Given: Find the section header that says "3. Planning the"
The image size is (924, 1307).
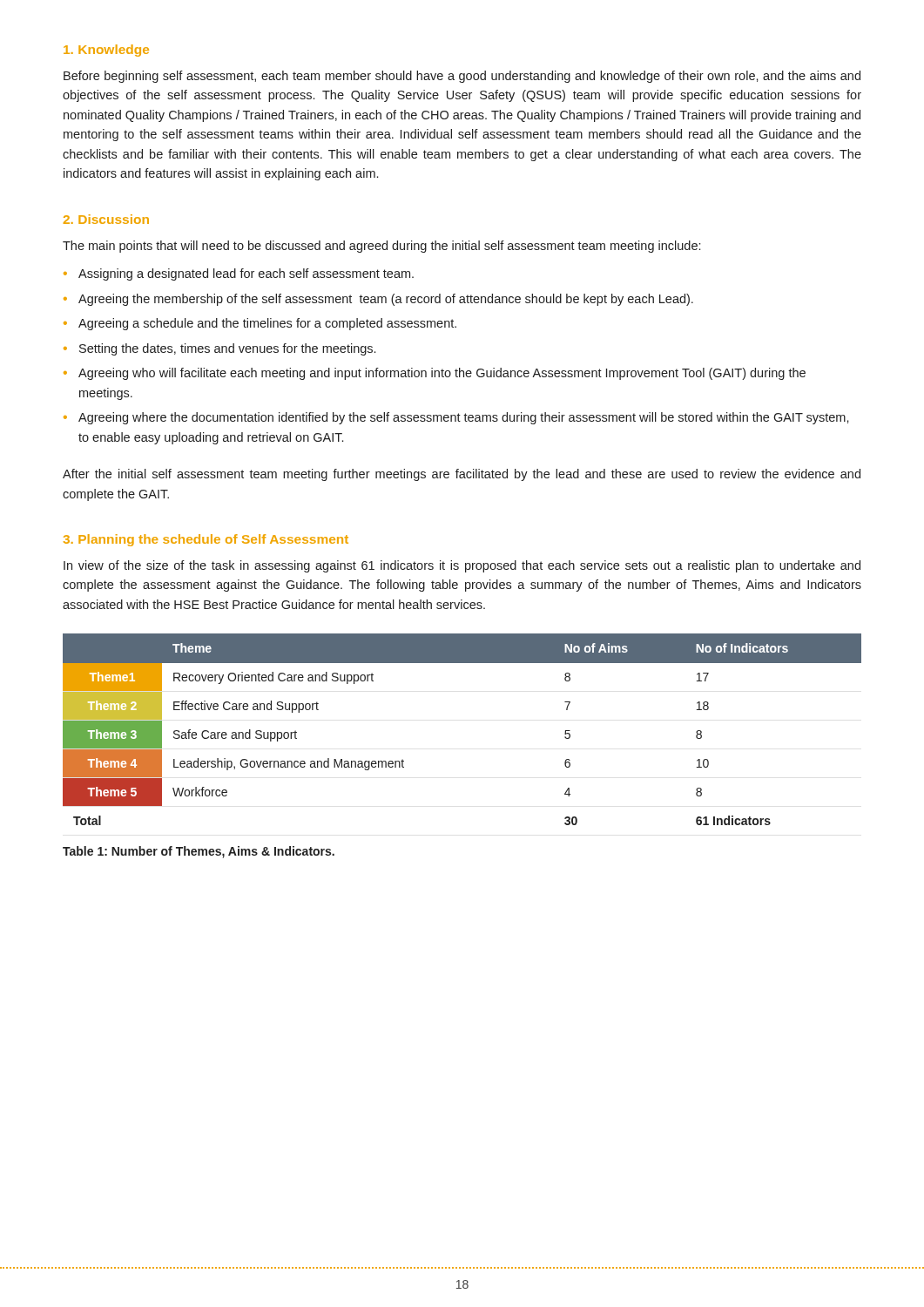Looking at the screenshot, I should point(206,539).
